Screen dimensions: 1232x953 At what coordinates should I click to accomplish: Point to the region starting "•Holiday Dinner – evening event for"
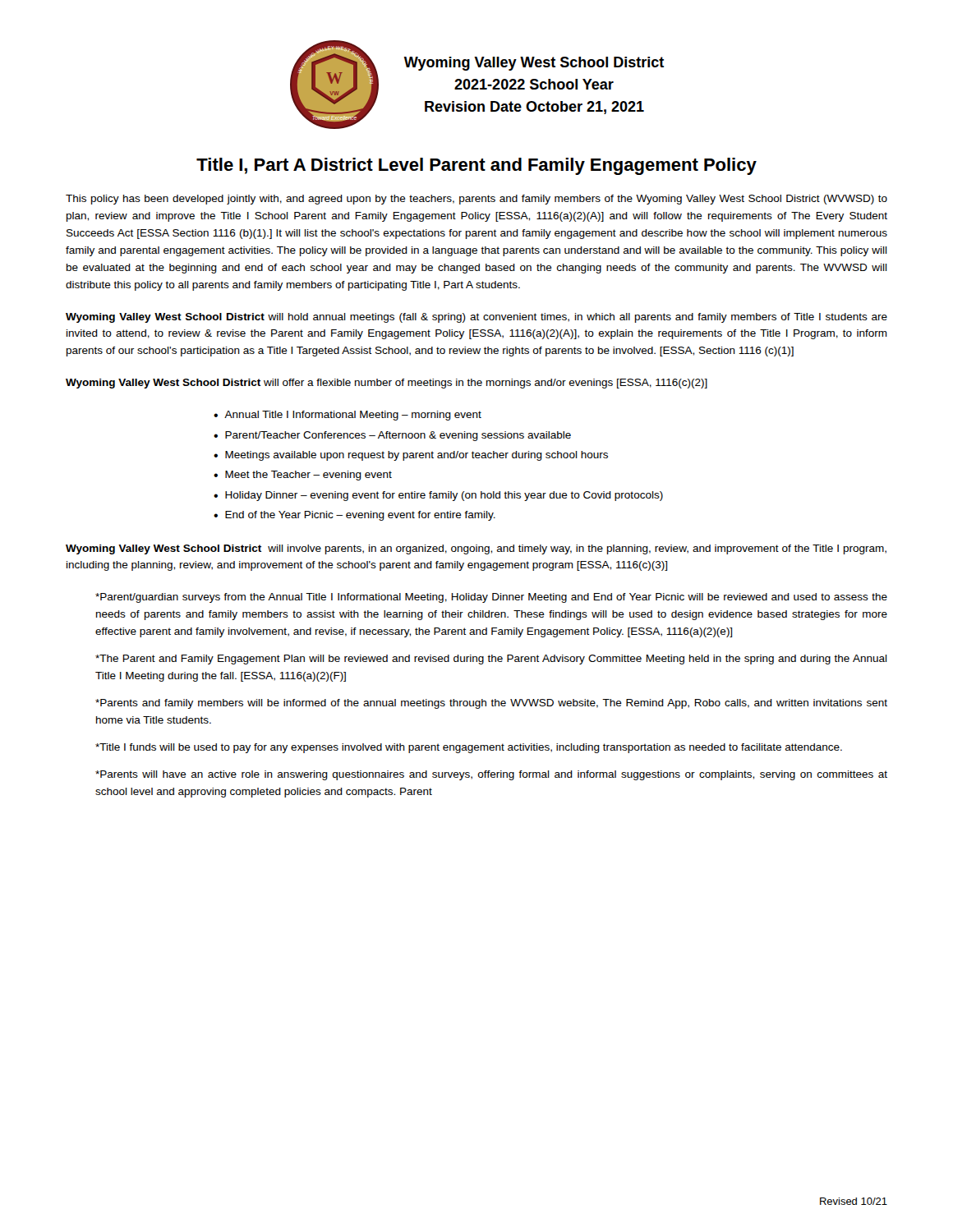[438, 496]
